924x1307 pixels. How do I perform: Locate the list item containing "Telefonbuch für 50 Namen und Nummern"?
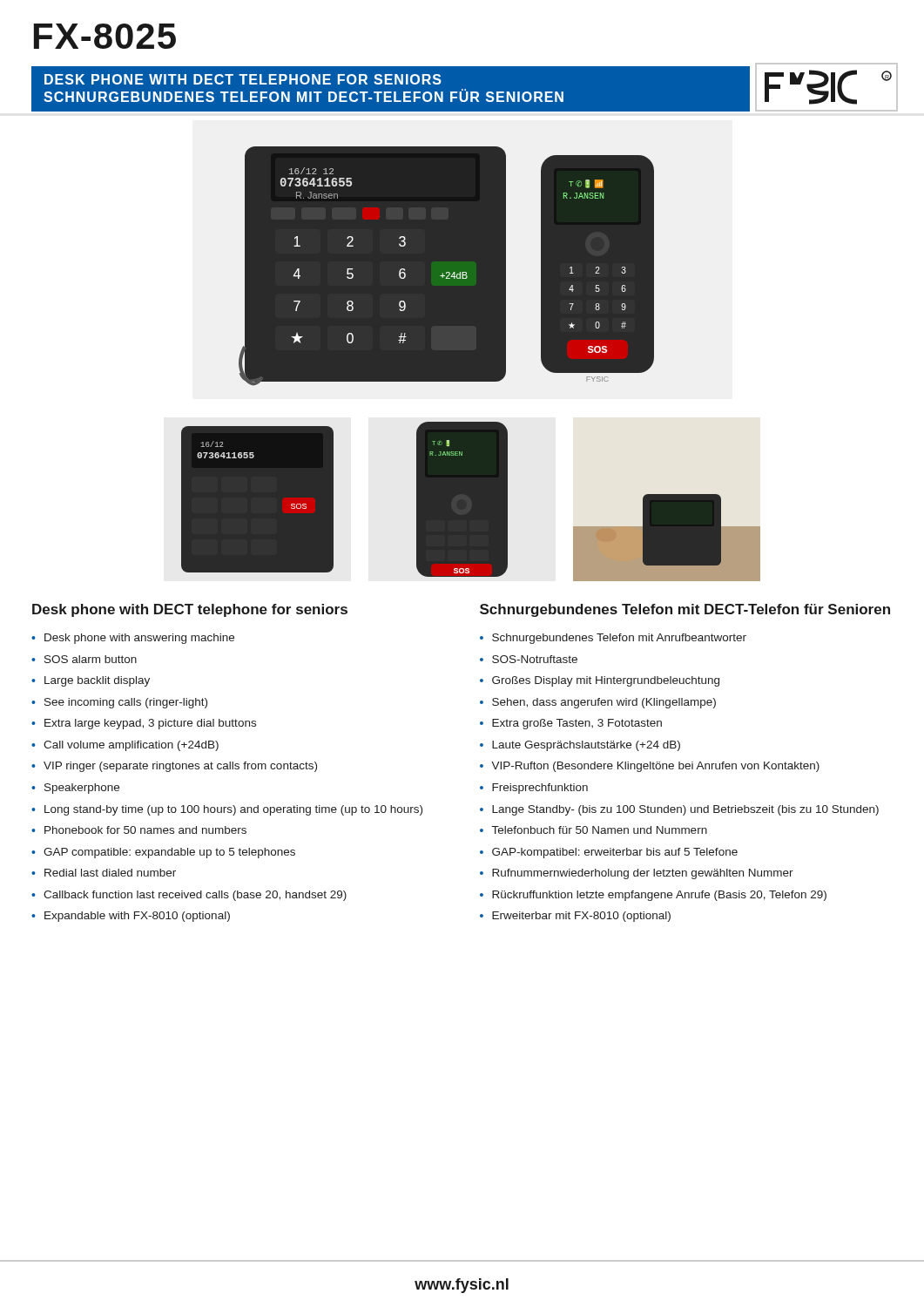[x=599, y=830]
